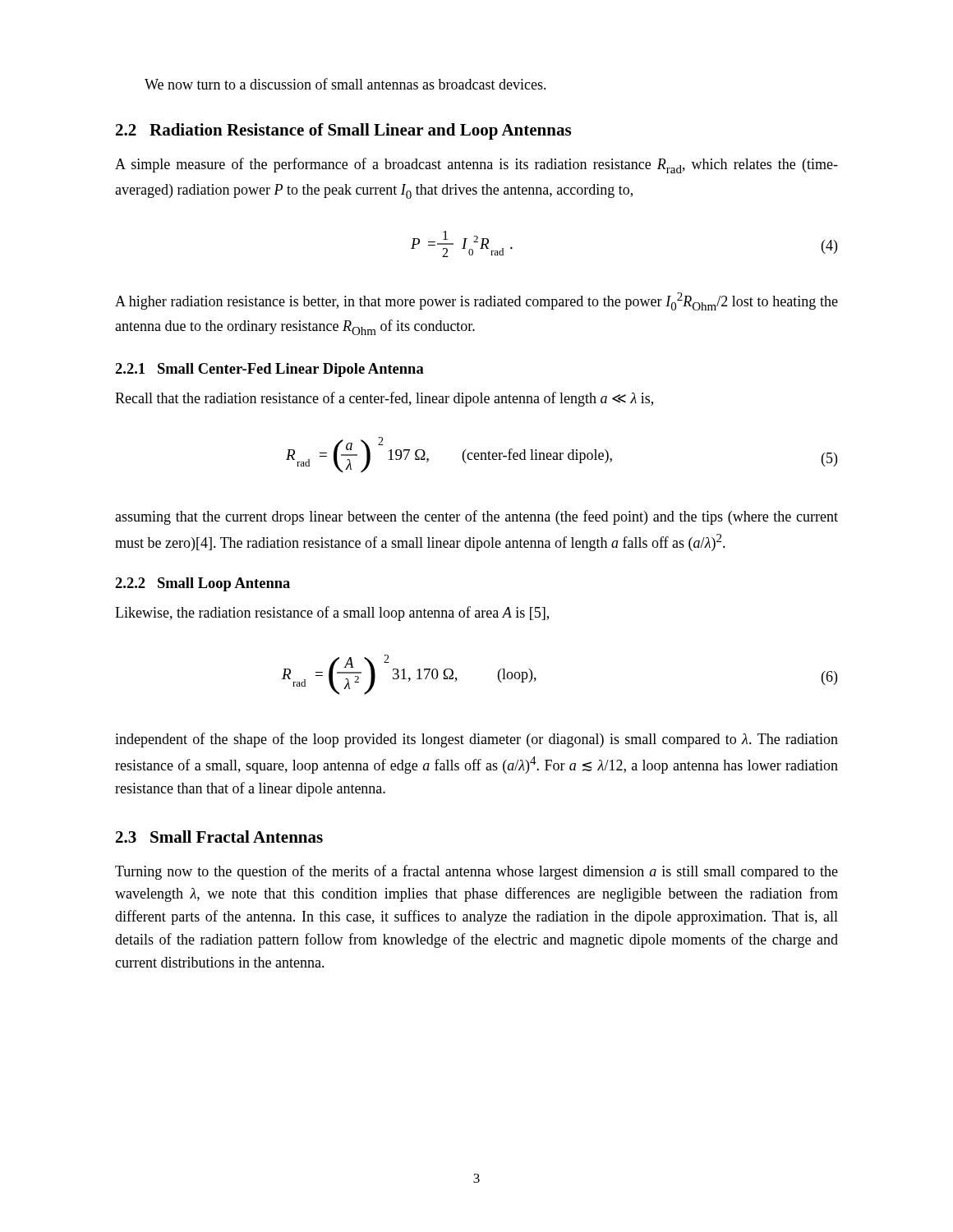Click on the text block starting "2.2 Radiation Resistance of Small Linear and"
Viewport: 953px width, 1232px height.
tap(343, 130)
